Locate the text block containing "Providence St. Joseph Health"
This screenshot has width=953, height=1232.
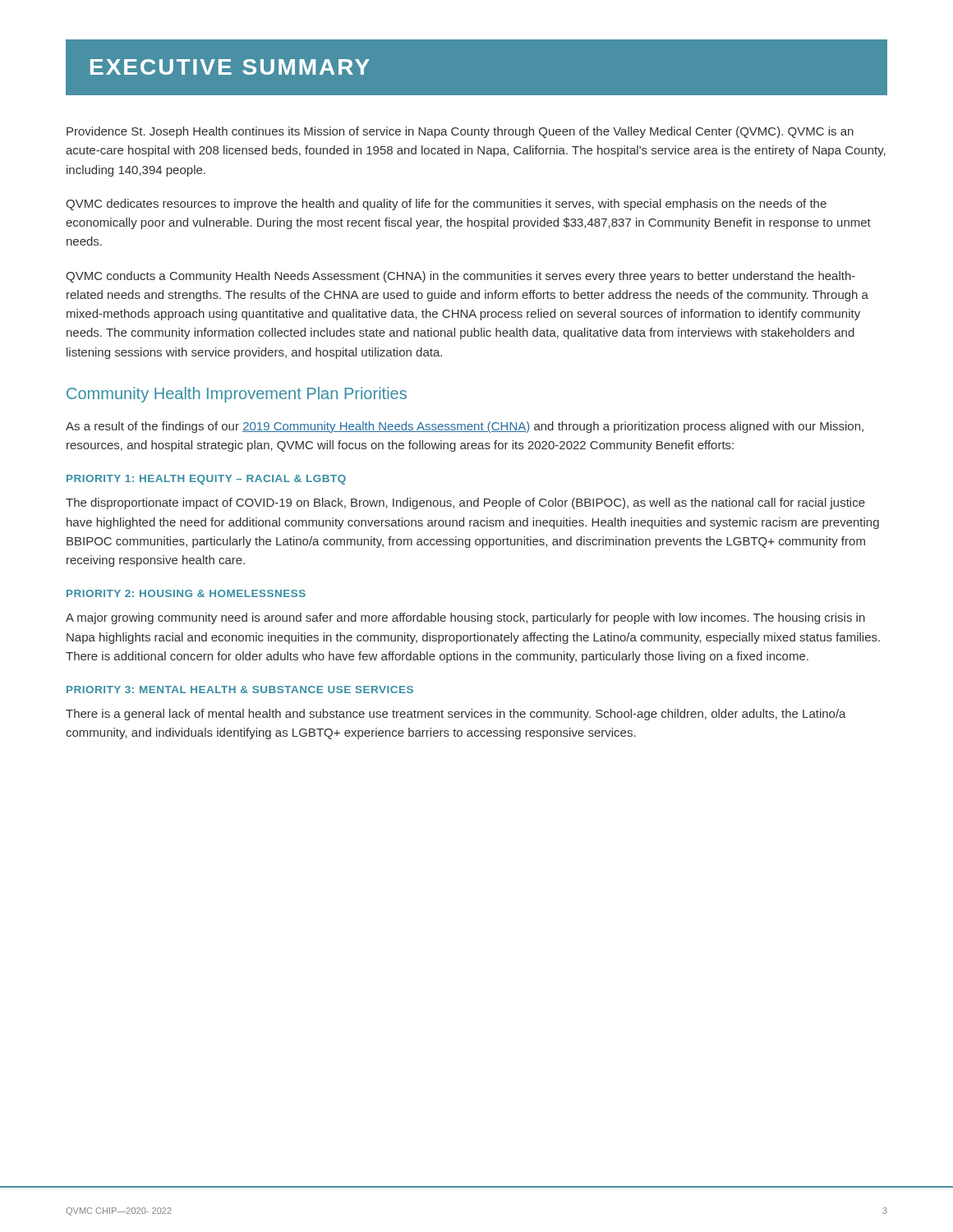click(x=476, y=150)
